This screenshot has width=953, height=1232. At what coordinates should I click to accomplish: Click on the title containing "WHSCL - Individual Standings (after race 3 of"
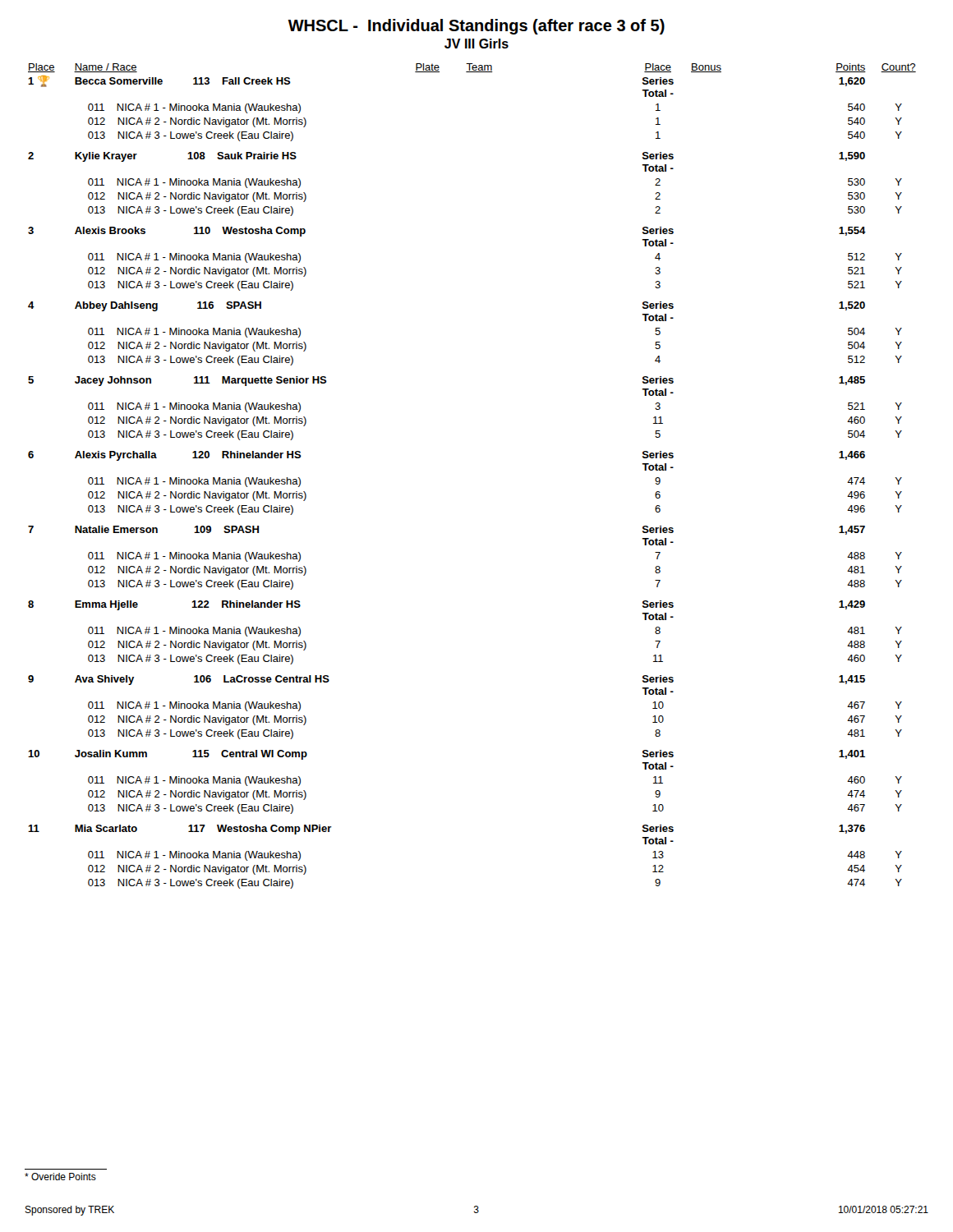point(476,25)
